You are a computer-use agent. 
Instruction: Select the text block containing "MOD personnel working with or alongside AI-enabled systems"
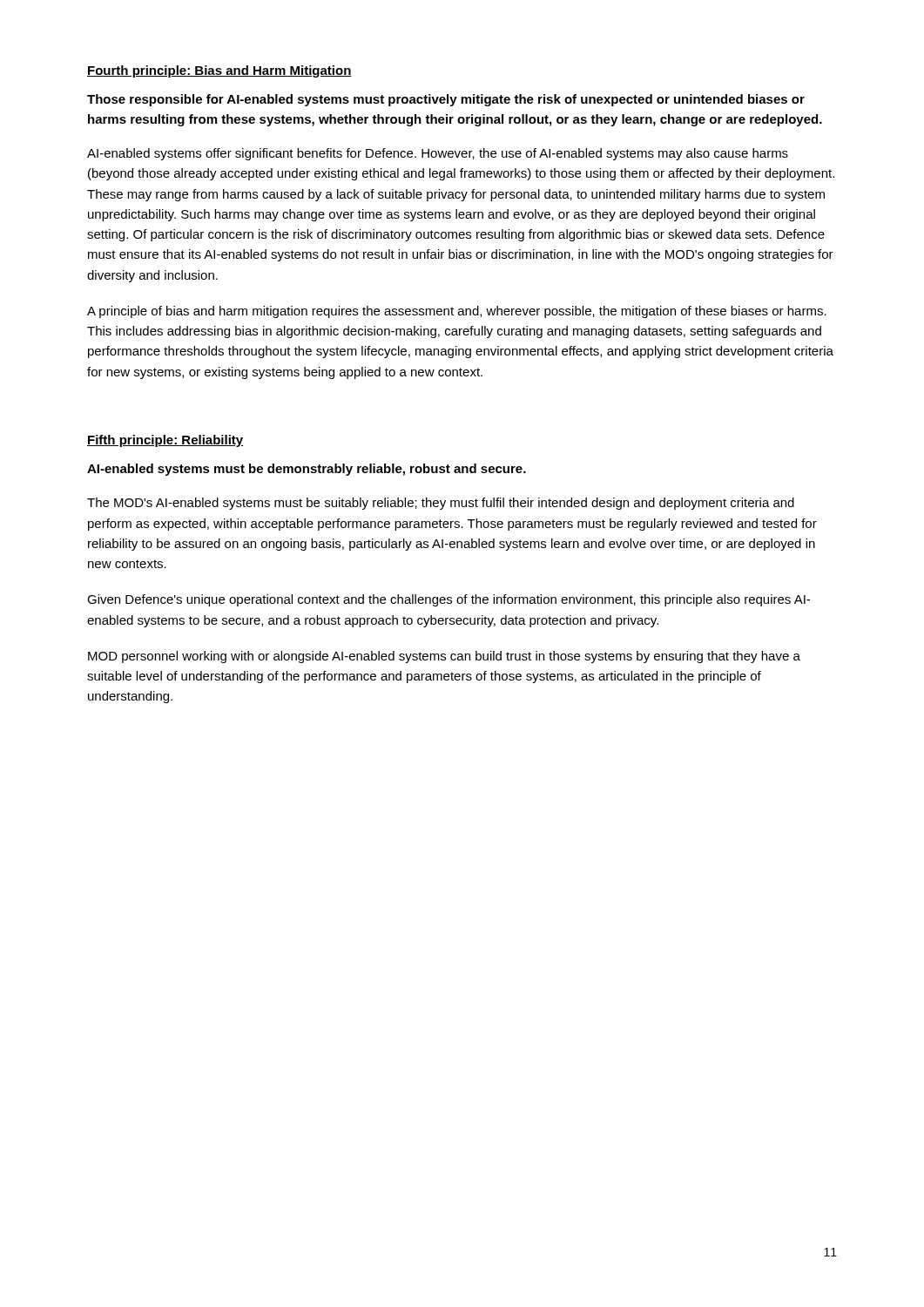444,676
